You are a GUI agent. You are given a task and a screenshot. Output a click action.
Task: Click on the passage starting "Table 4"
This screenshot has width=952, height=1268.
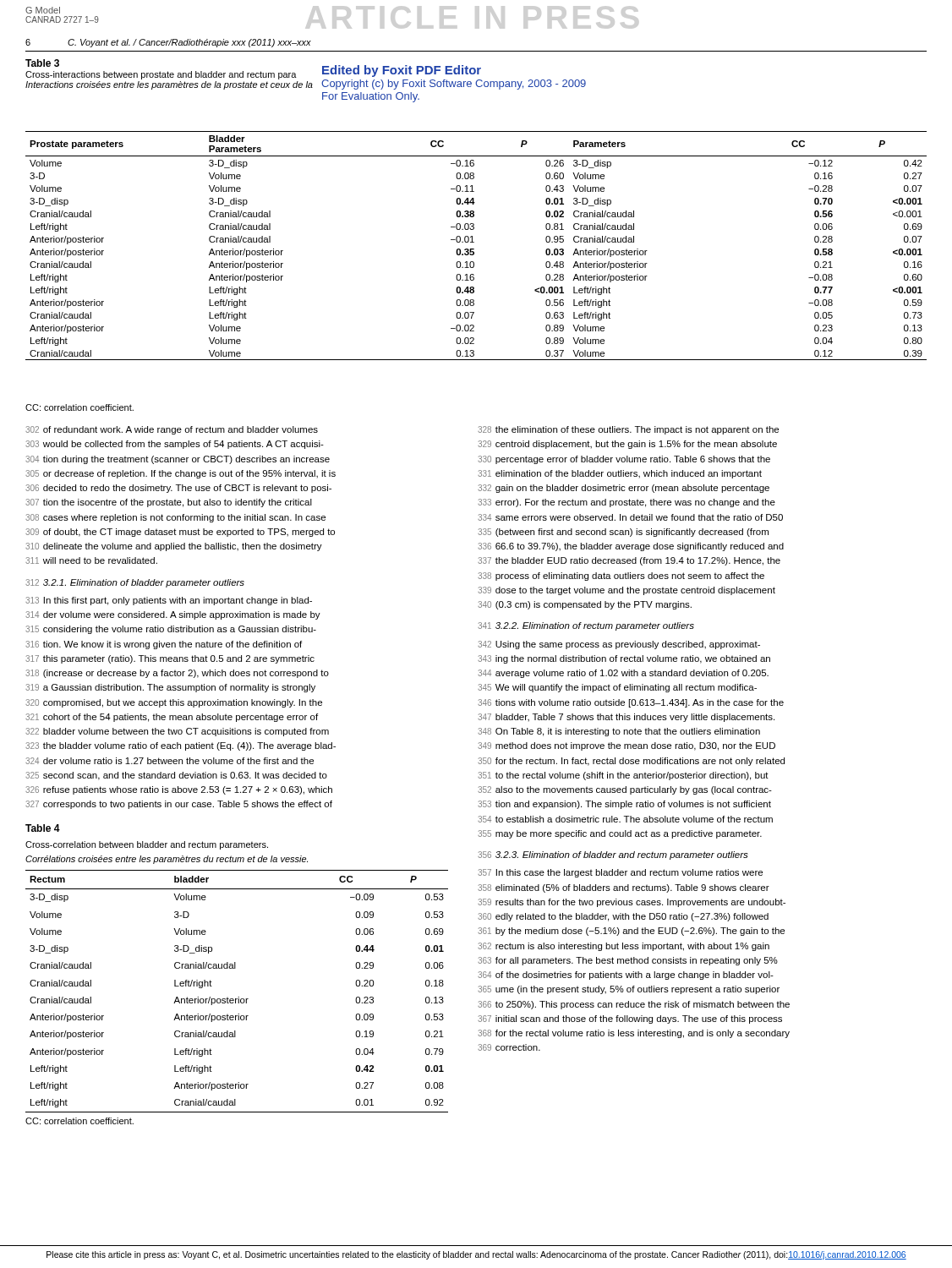(42, 828)
